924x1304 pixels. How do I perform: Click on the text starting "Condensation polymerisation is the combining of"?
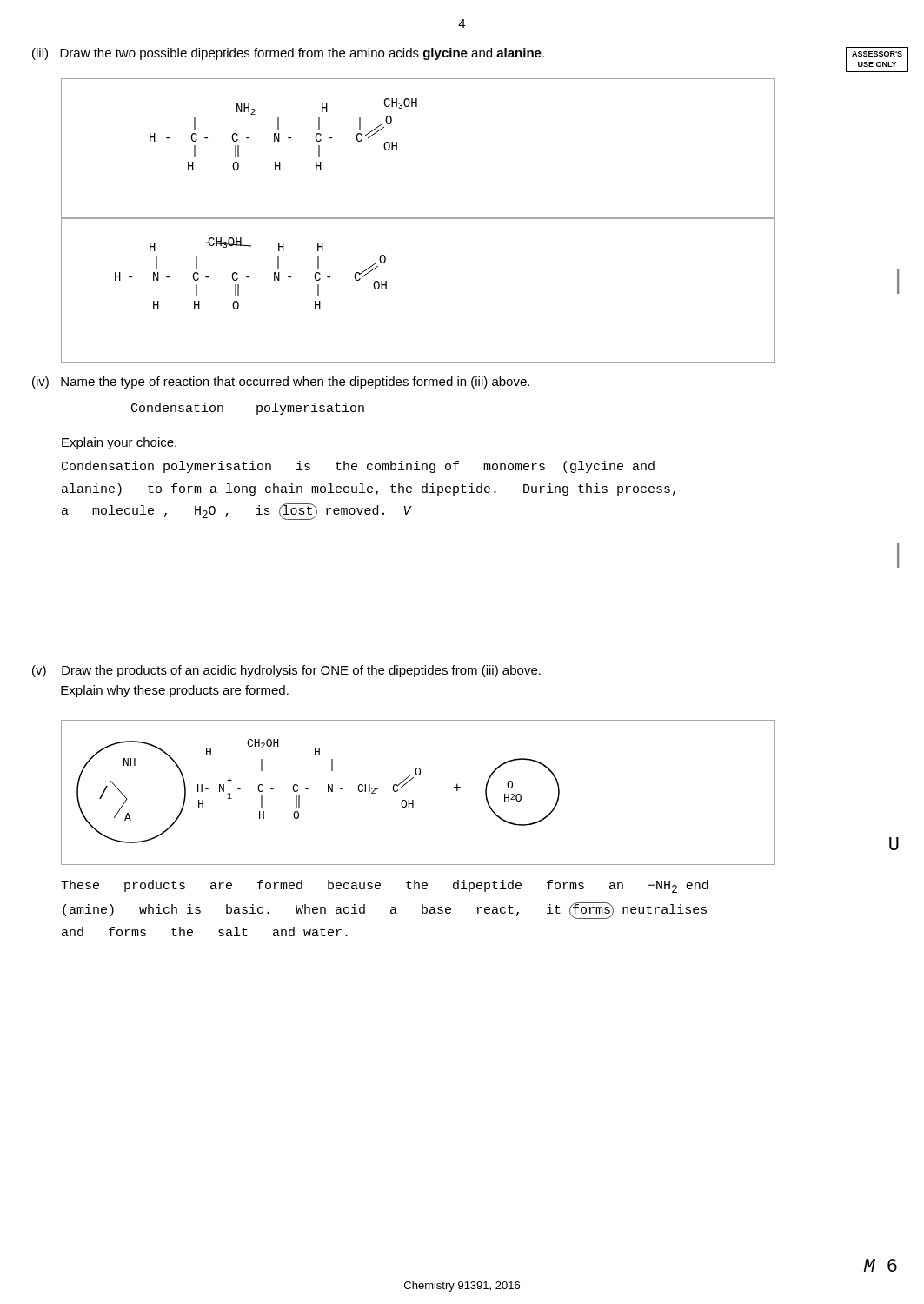pos(370,491)
